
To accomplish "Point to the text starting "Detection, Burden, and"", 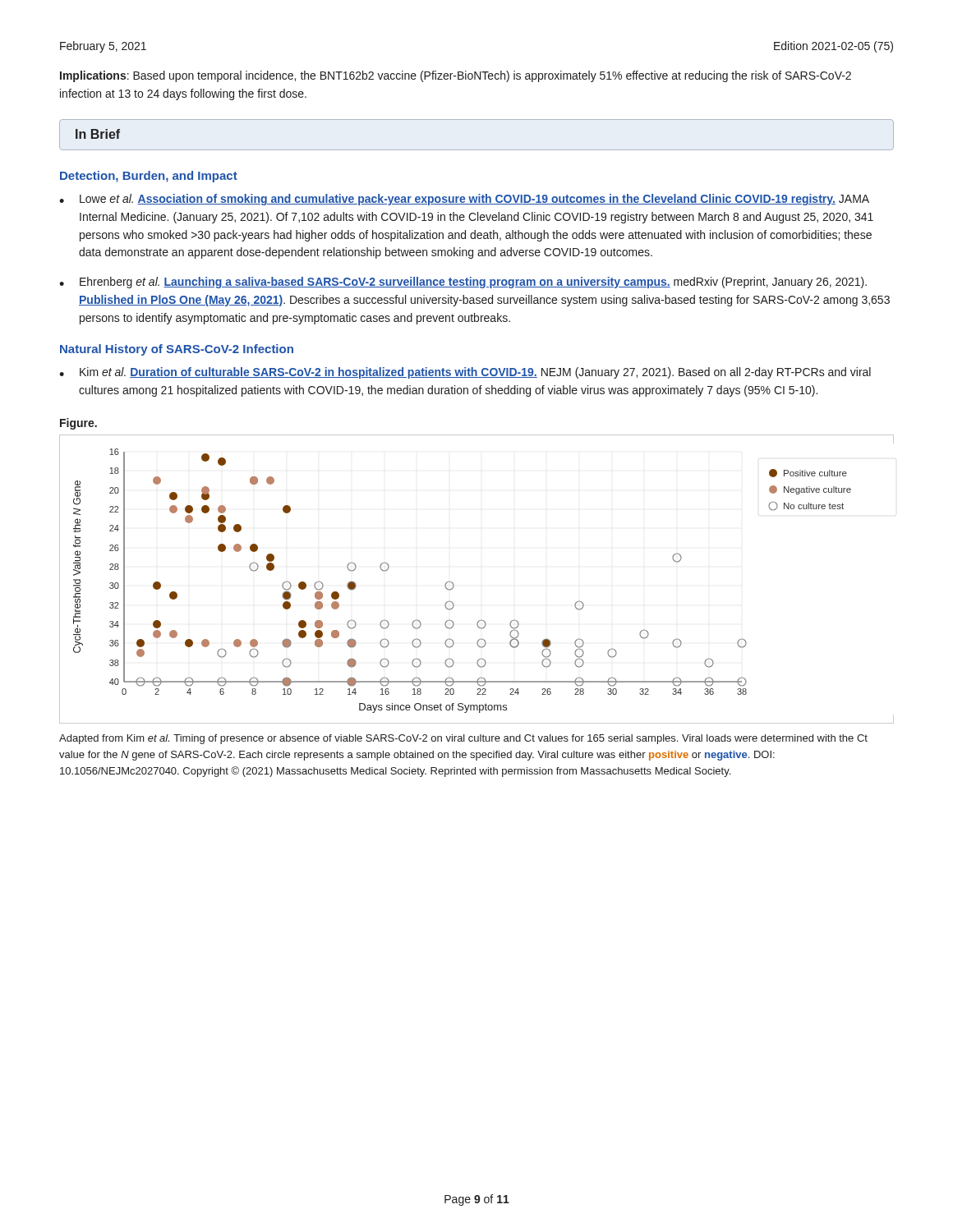I will [x=148, y=176].
